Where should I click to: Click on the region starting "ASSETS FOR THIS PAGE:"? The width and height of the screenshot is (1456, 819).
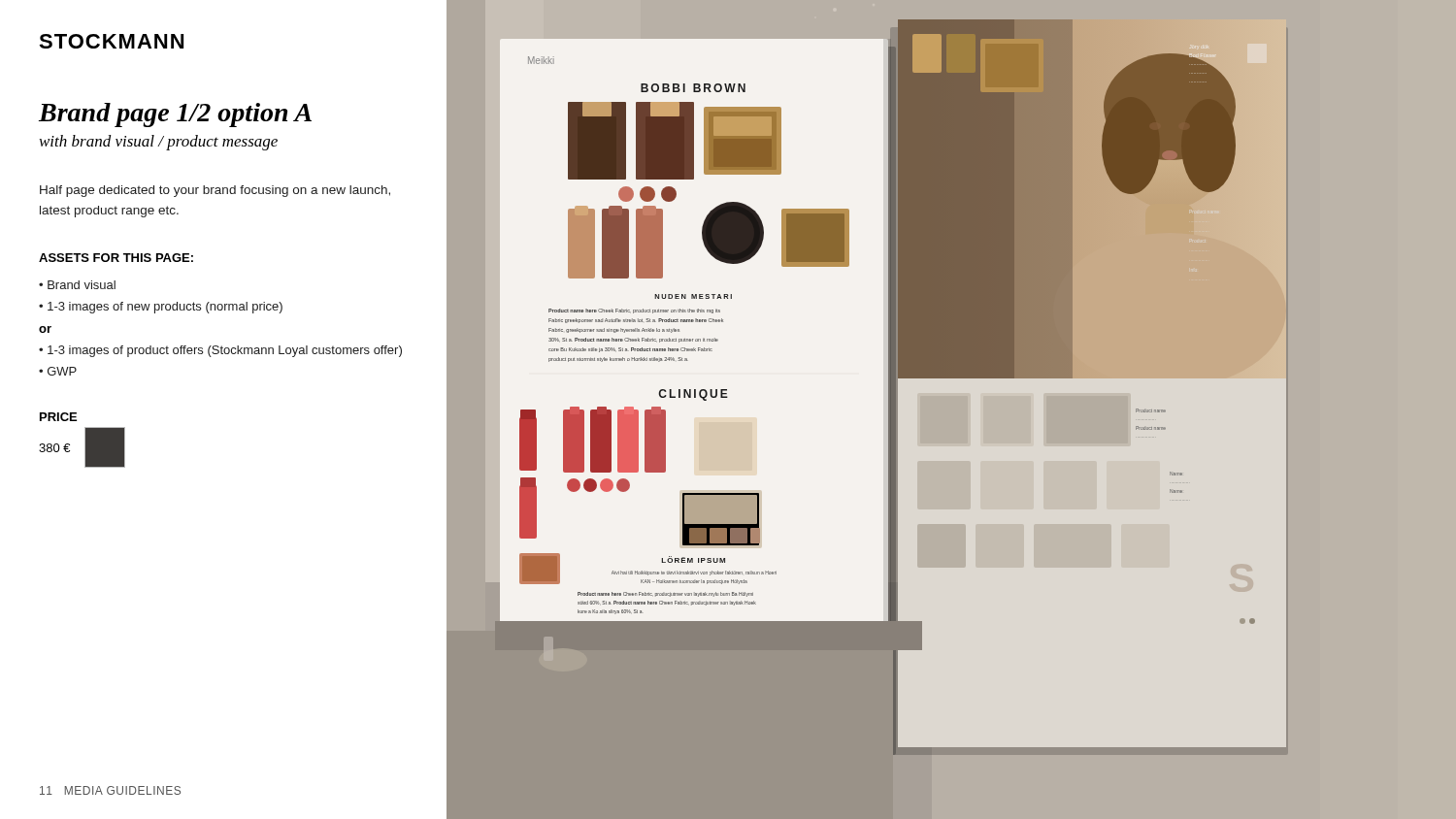(117, 258)
